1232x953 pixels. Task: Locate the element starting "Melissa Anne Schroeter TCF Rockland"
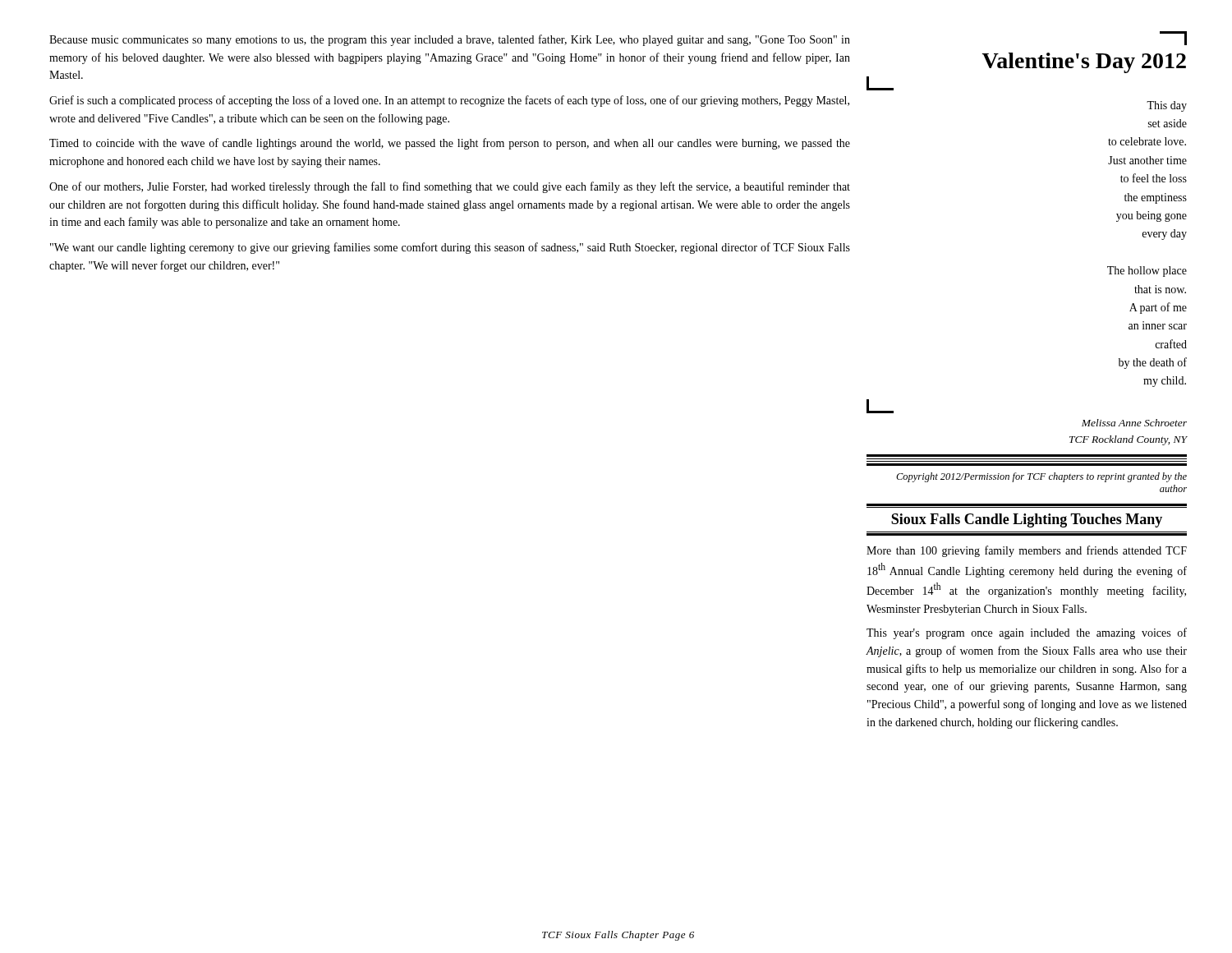coord(1128,431)
